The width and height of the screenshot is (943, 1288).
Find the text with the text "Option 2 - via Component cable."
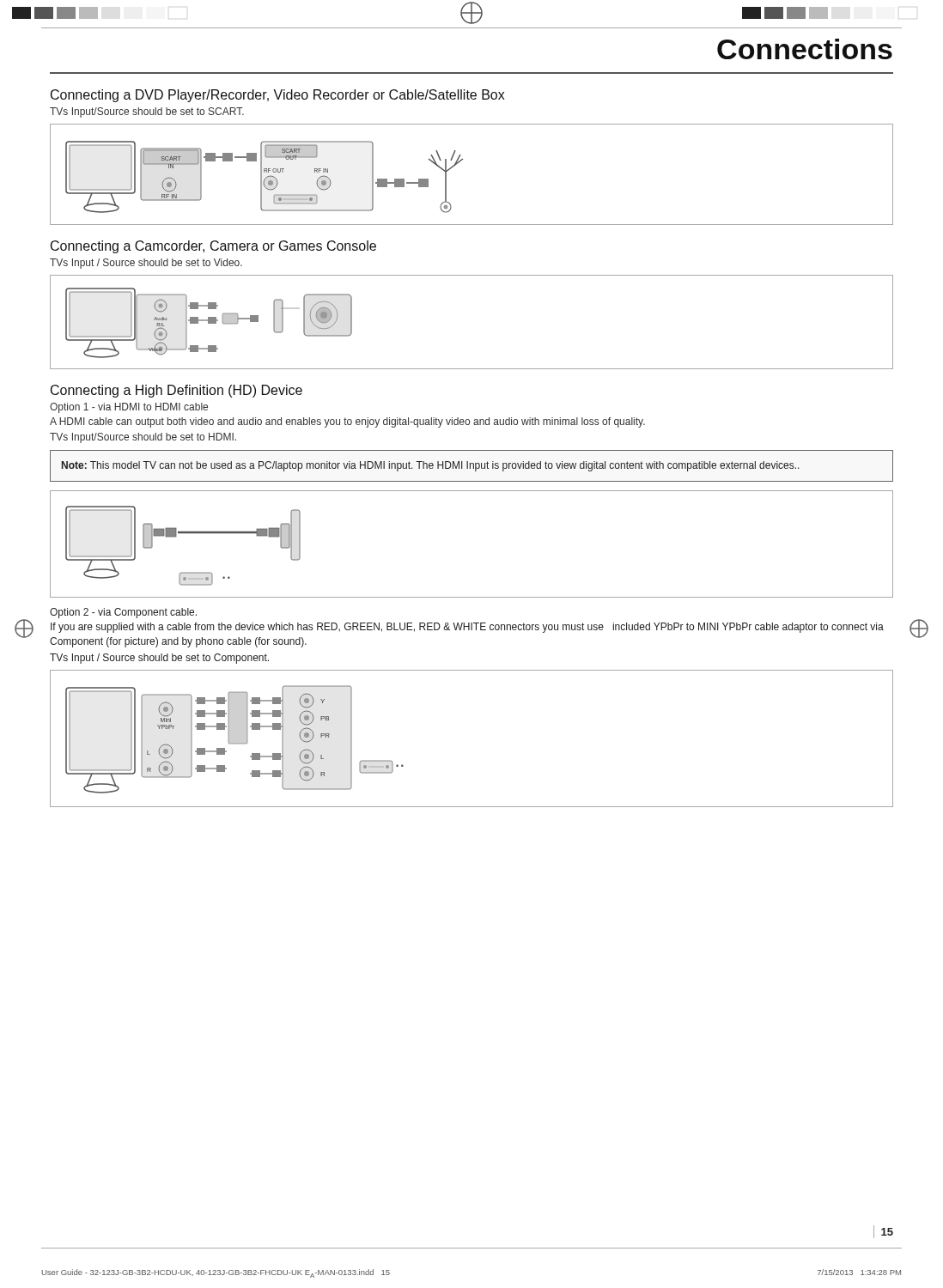124,612
